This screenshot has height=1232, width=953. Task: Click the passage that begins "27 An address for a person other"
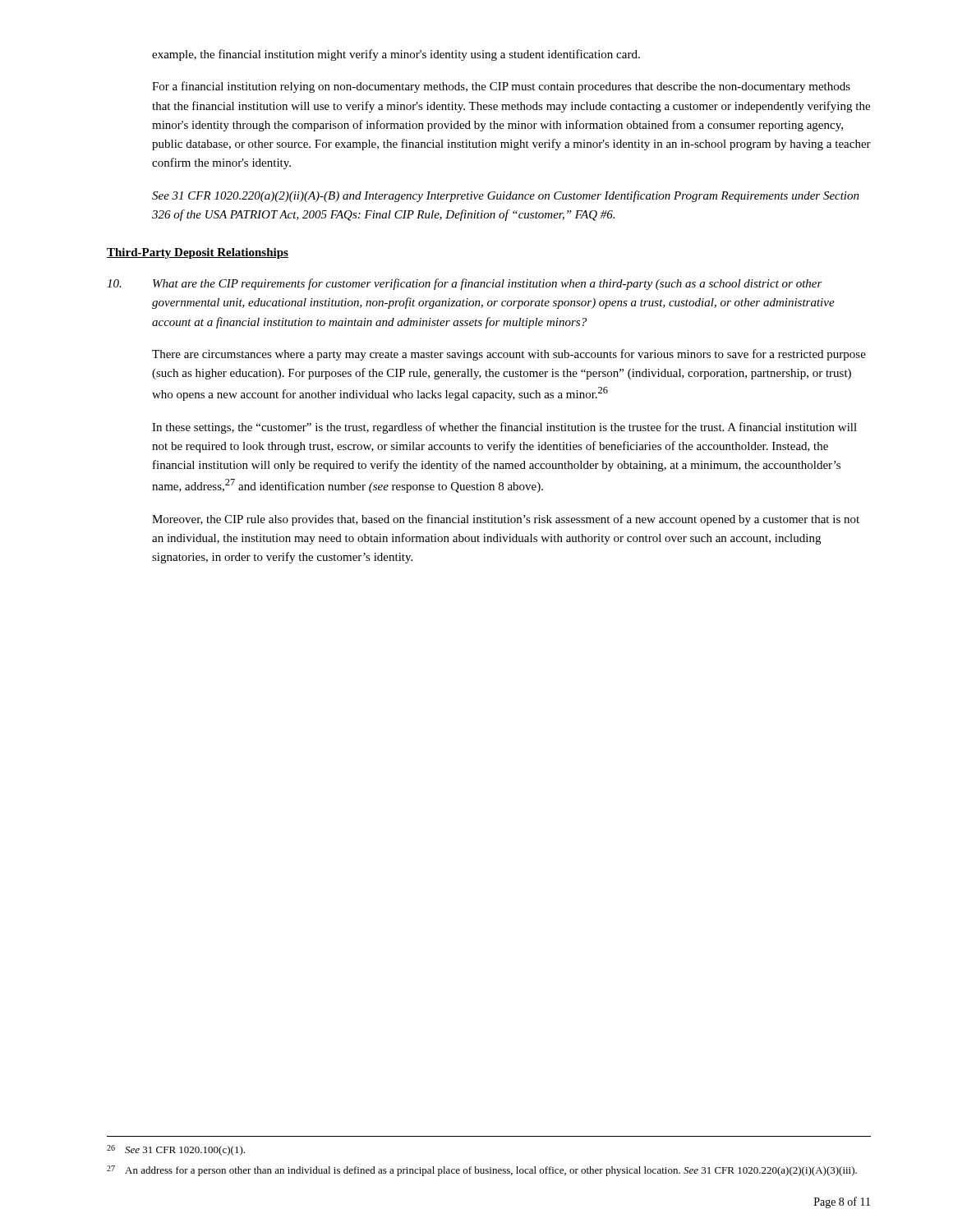[482, 1171]
